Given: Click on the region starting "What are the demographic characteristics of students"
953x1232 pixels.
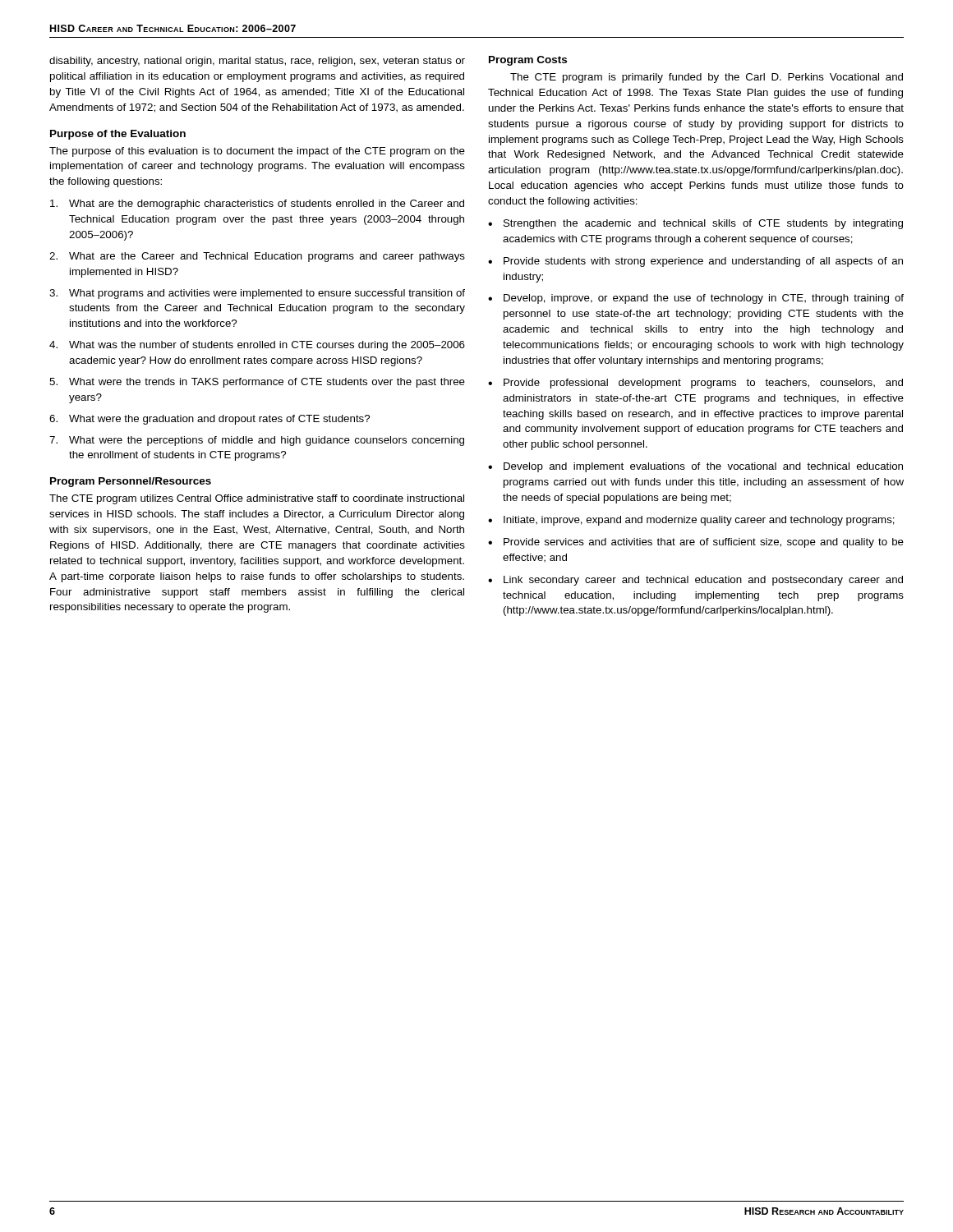Looking at the screenshot, I should tap(257, 220).
